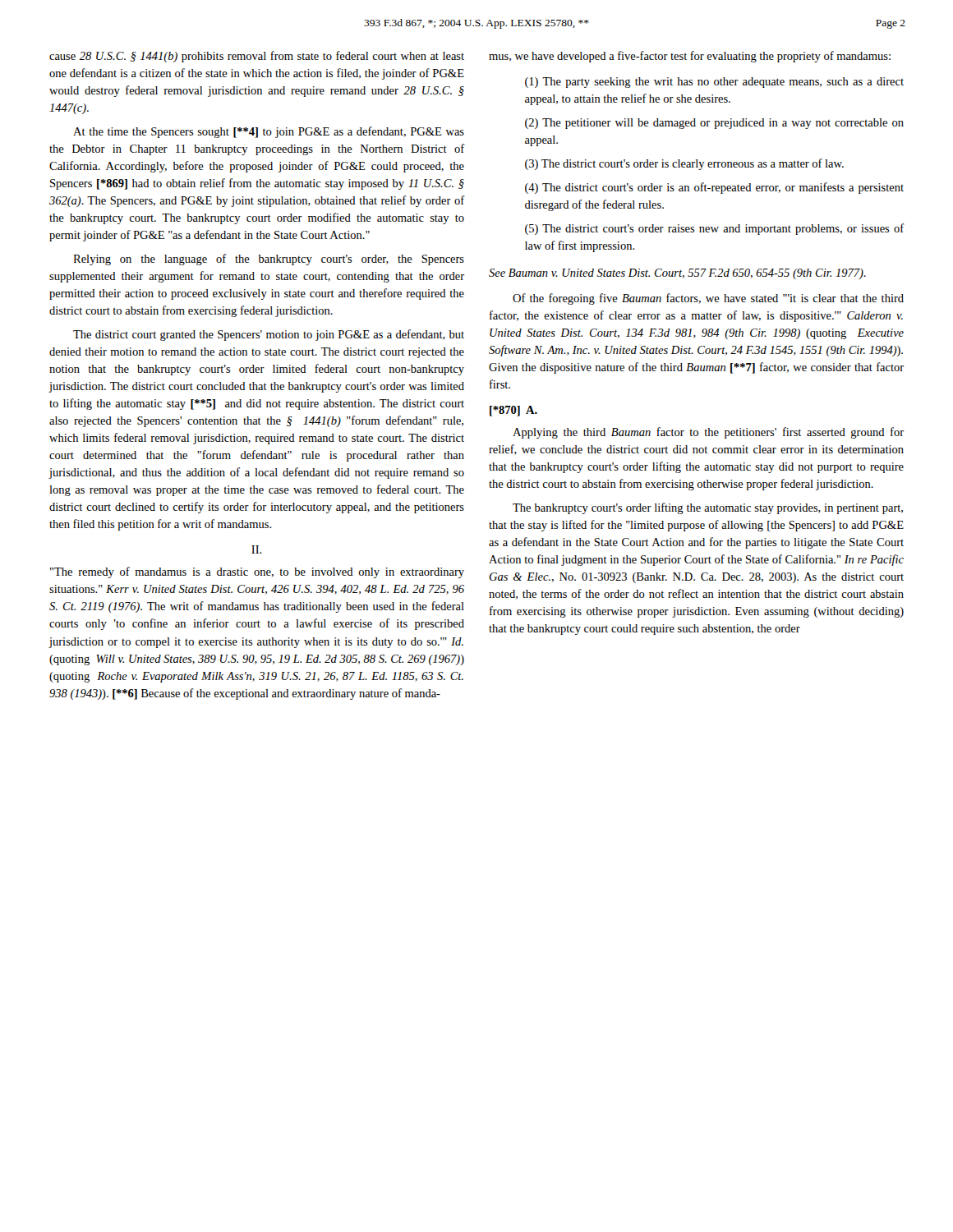This screenshot has height=1232, width=953.
Task: Find the text block containing ""The remedy of mandamus is a drastic"
Action: (257, 632)
